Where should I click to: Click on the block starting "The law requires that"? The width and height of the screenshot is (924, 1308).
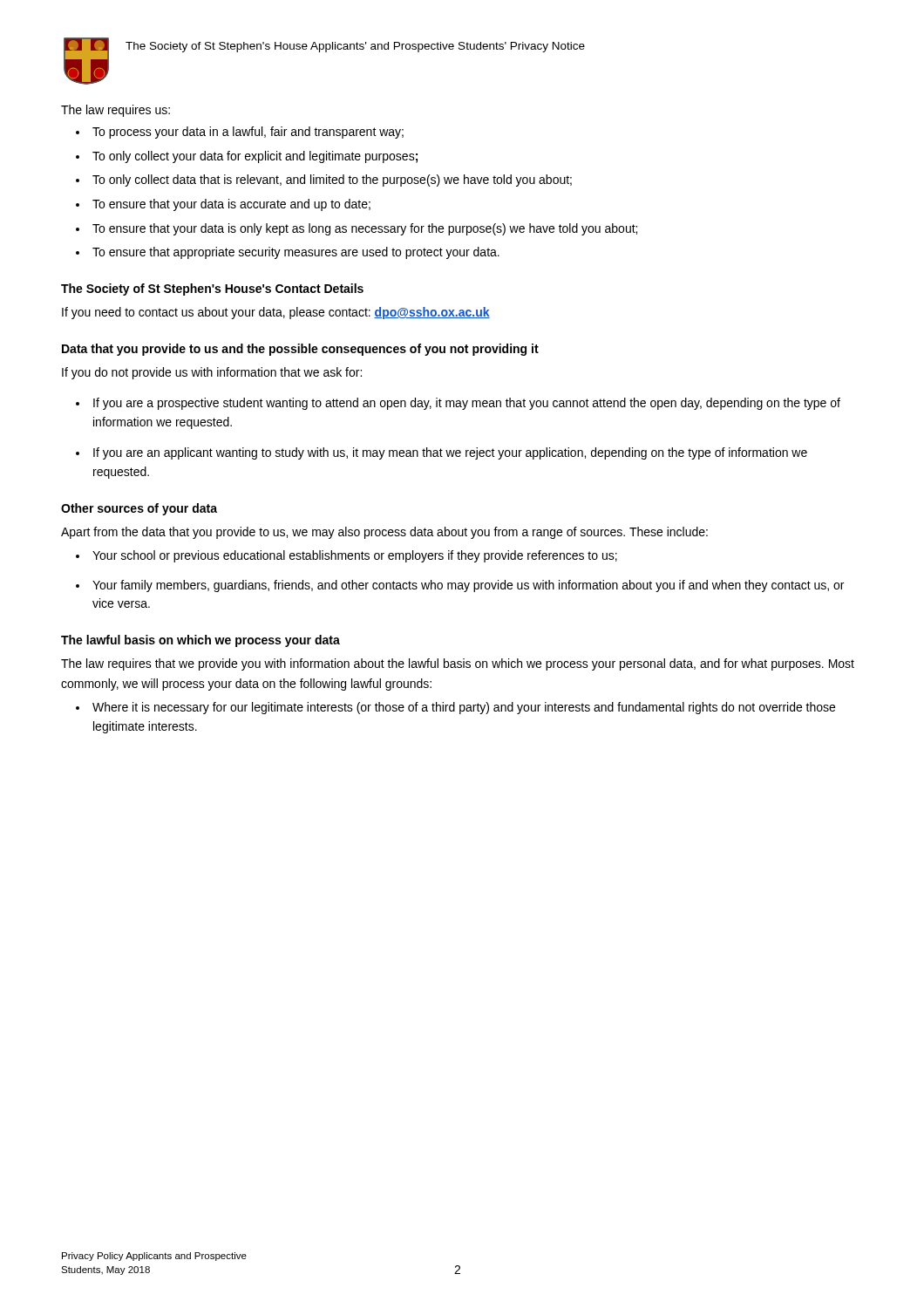pyautogui.click(x=458, y=673)
